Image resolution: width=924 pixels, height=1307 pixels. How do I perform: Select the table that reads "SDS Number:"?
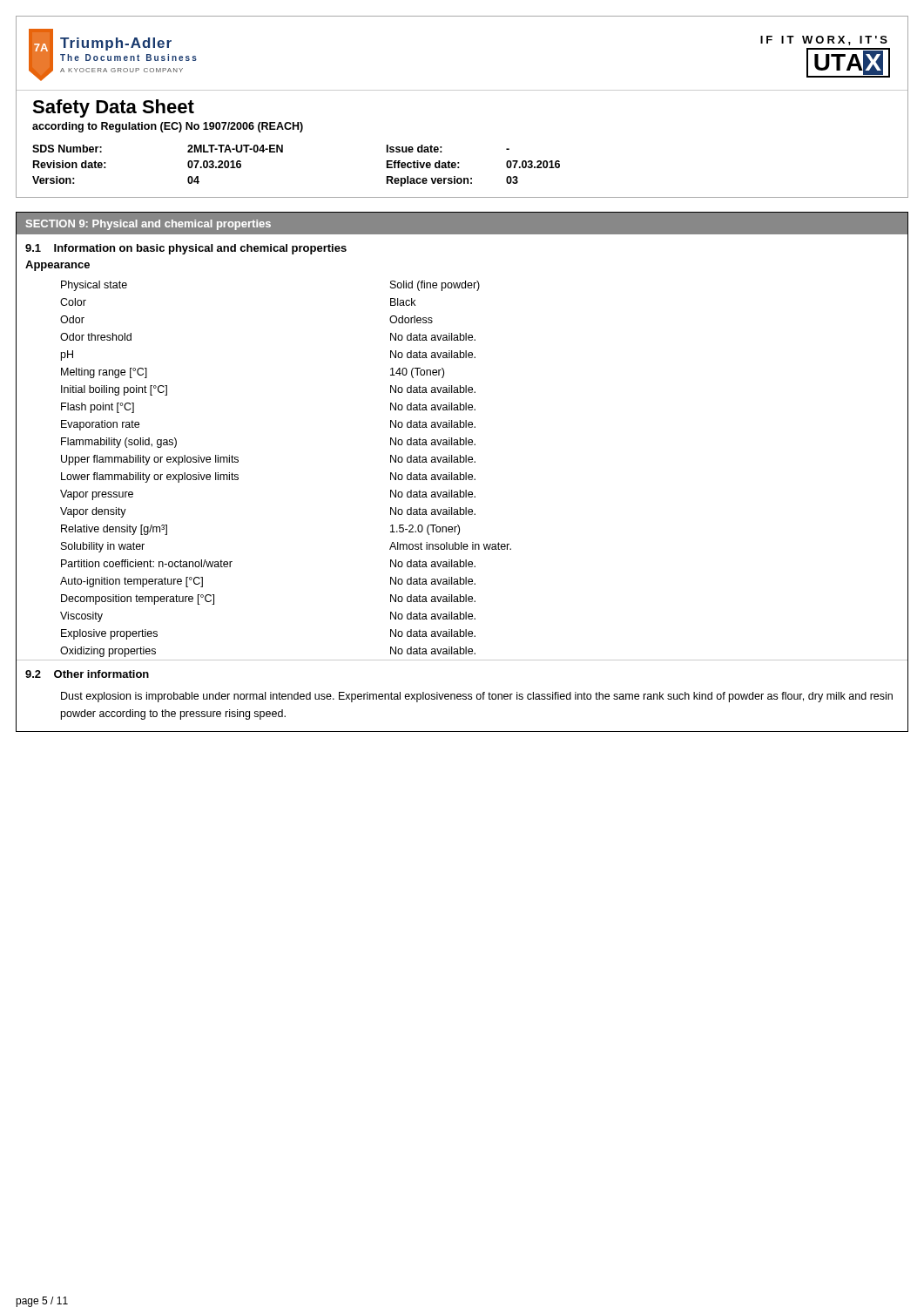[x=462, y=167]
